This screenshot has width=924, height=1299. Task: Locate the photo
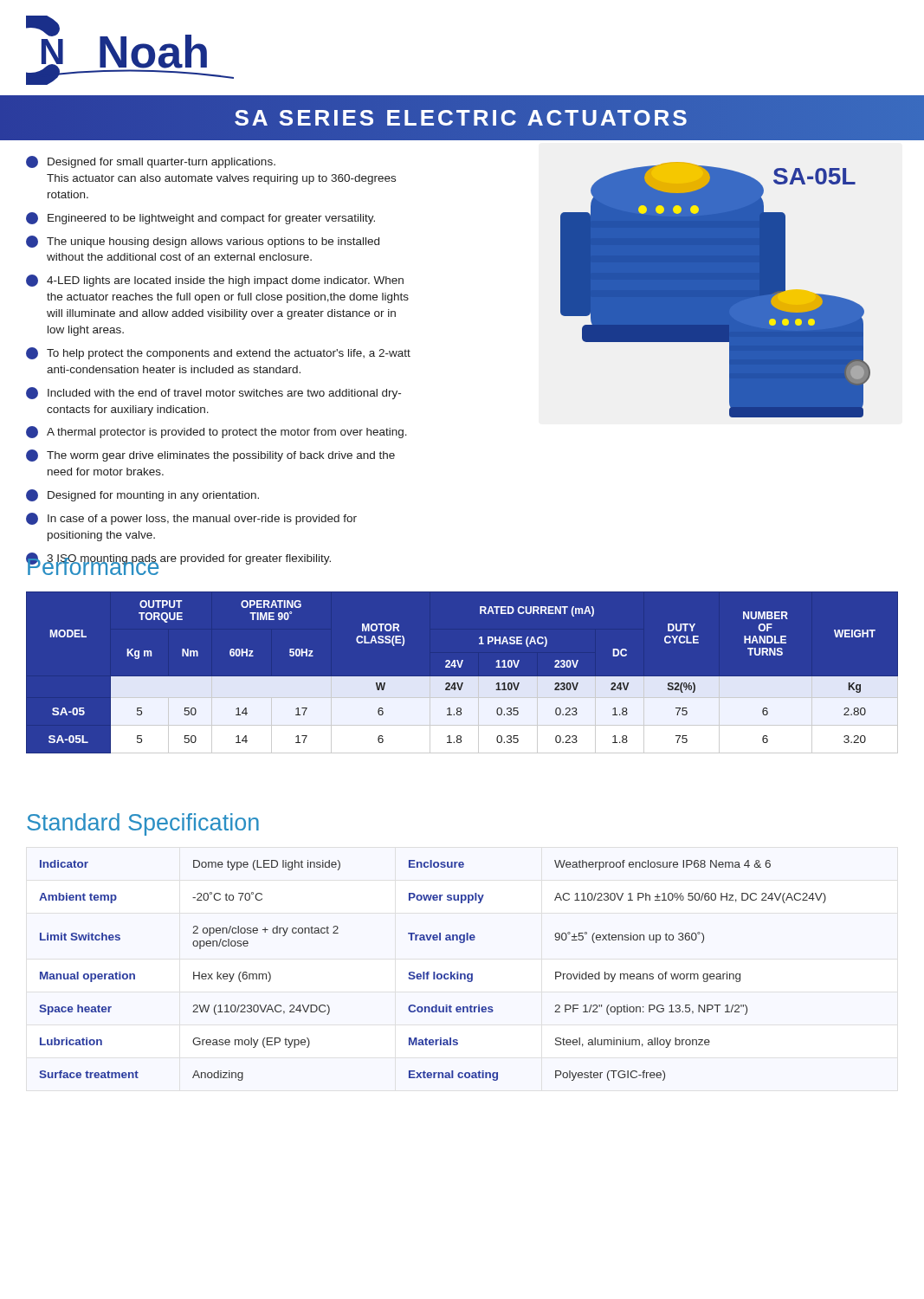[x=720, y=284]
